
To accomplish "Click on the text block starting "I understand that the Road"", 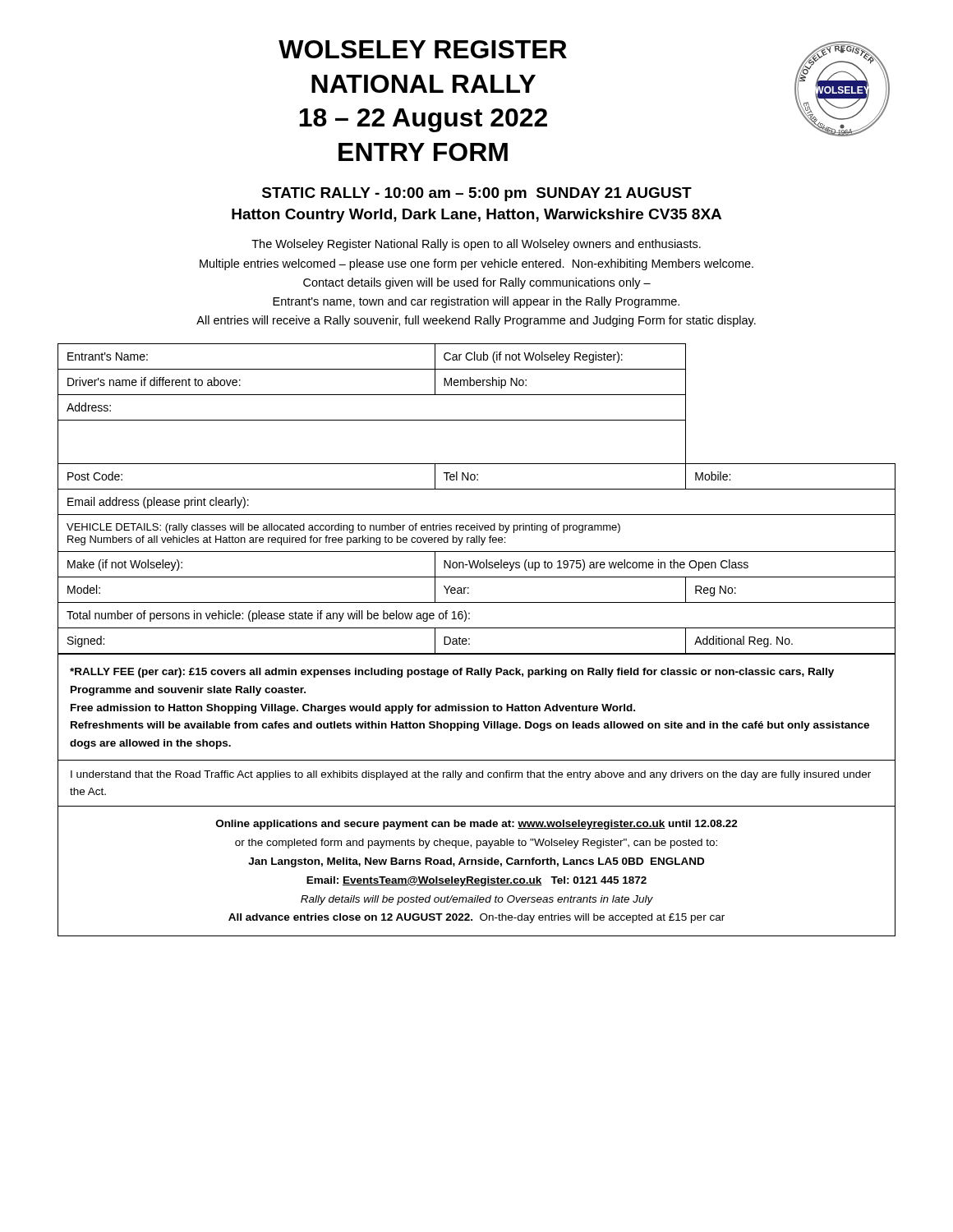I will coord(470,783).
